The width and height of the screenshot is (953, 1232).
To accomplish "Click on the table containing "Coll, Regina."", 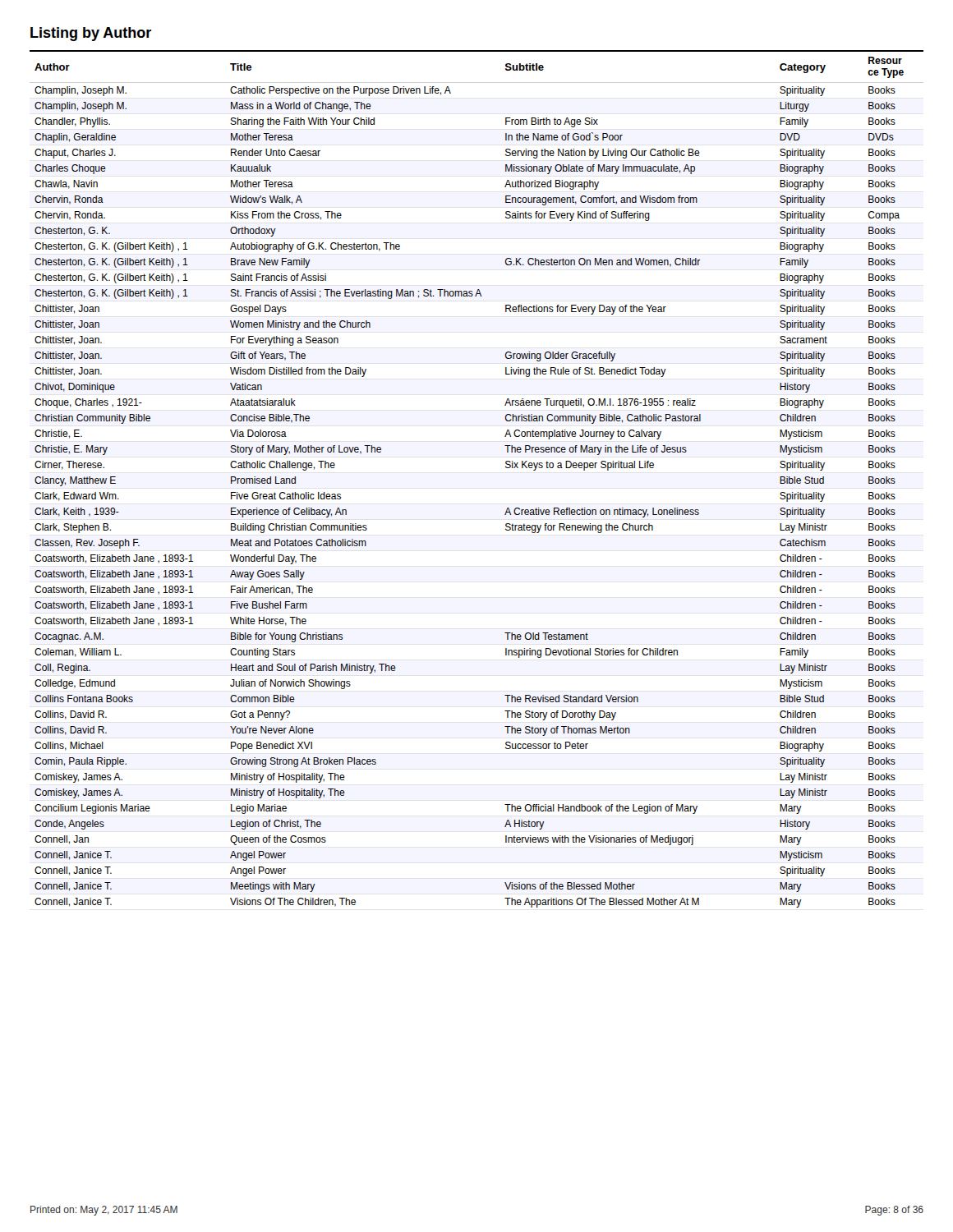I will [x=476, y=480].
